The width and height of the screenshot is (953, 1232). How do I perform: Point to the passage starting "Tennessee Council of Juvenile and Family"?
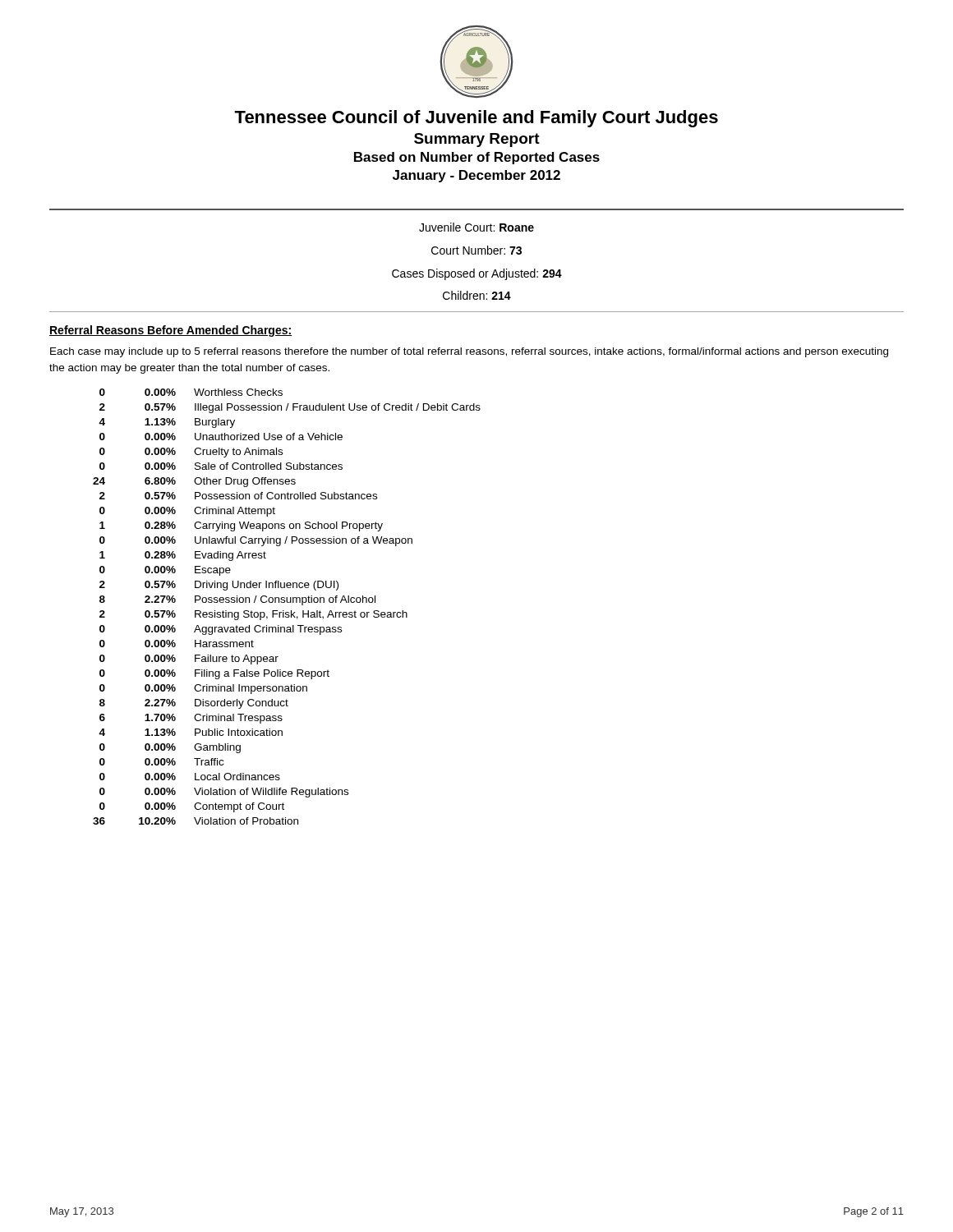pos(476,117)
